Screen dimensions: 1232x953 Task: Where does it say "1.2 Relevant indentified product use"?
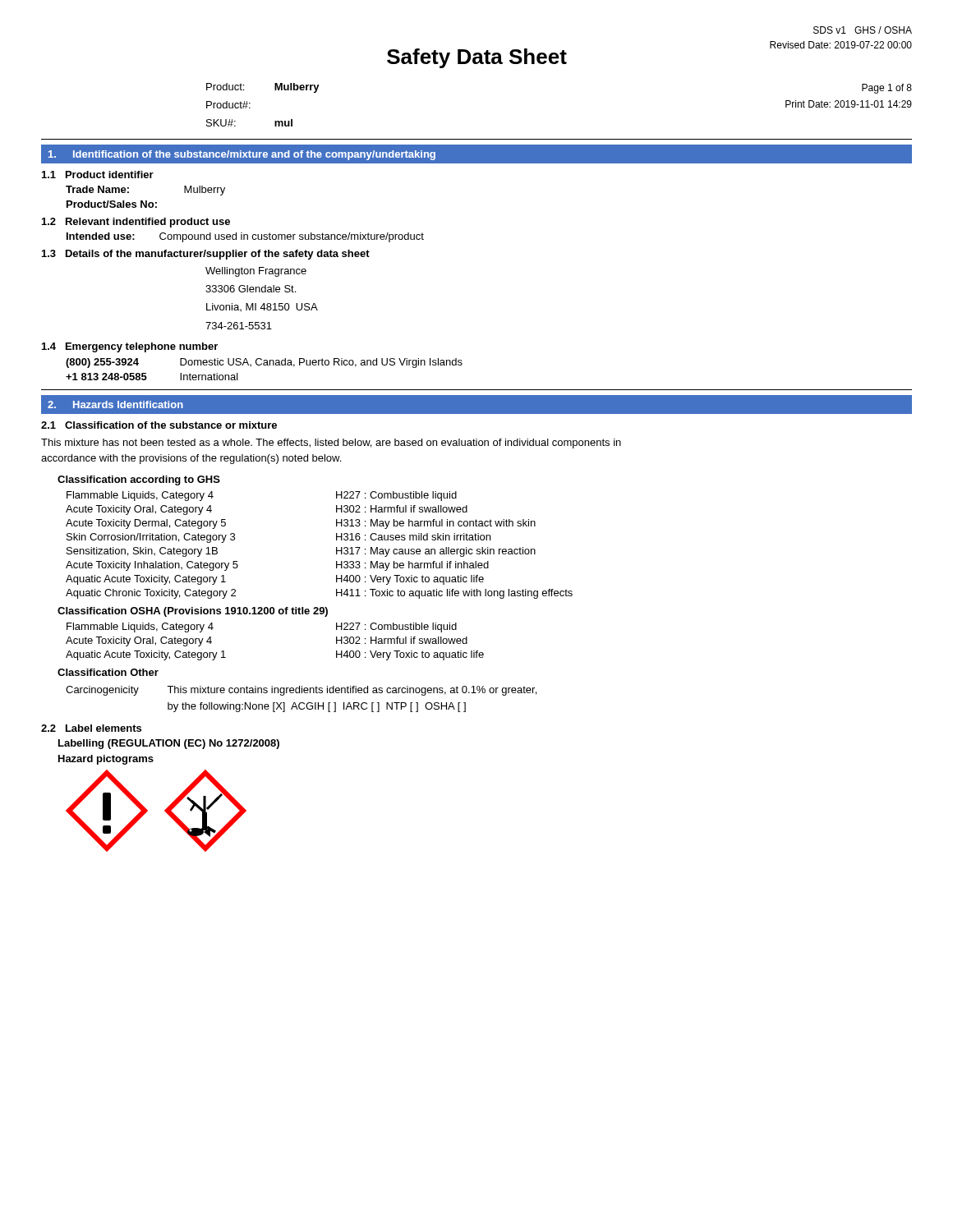(x=136, y=222)
